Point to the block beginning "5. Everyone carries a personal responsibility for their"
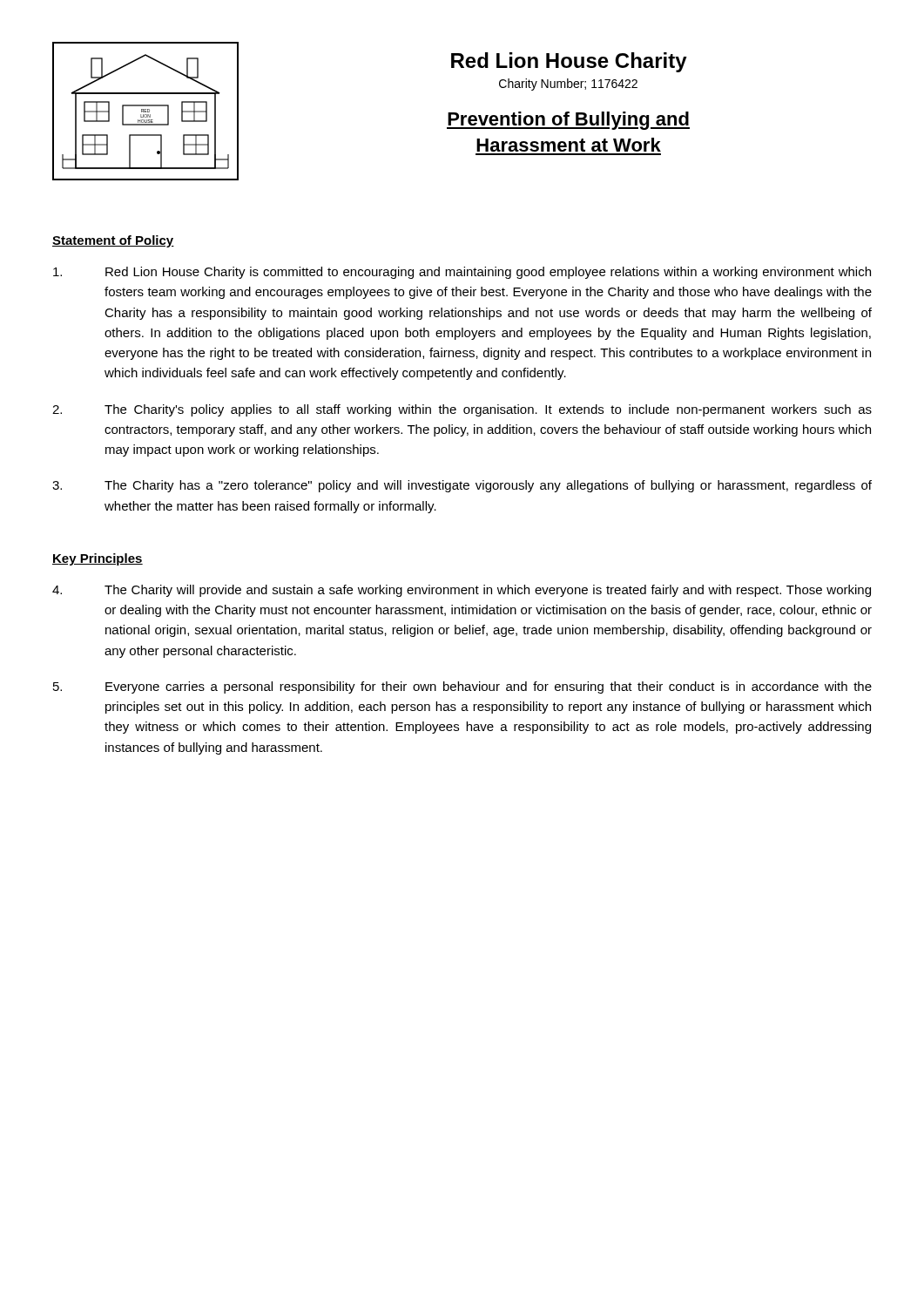The image size is (924, 1307). click(x=462, y=716)
